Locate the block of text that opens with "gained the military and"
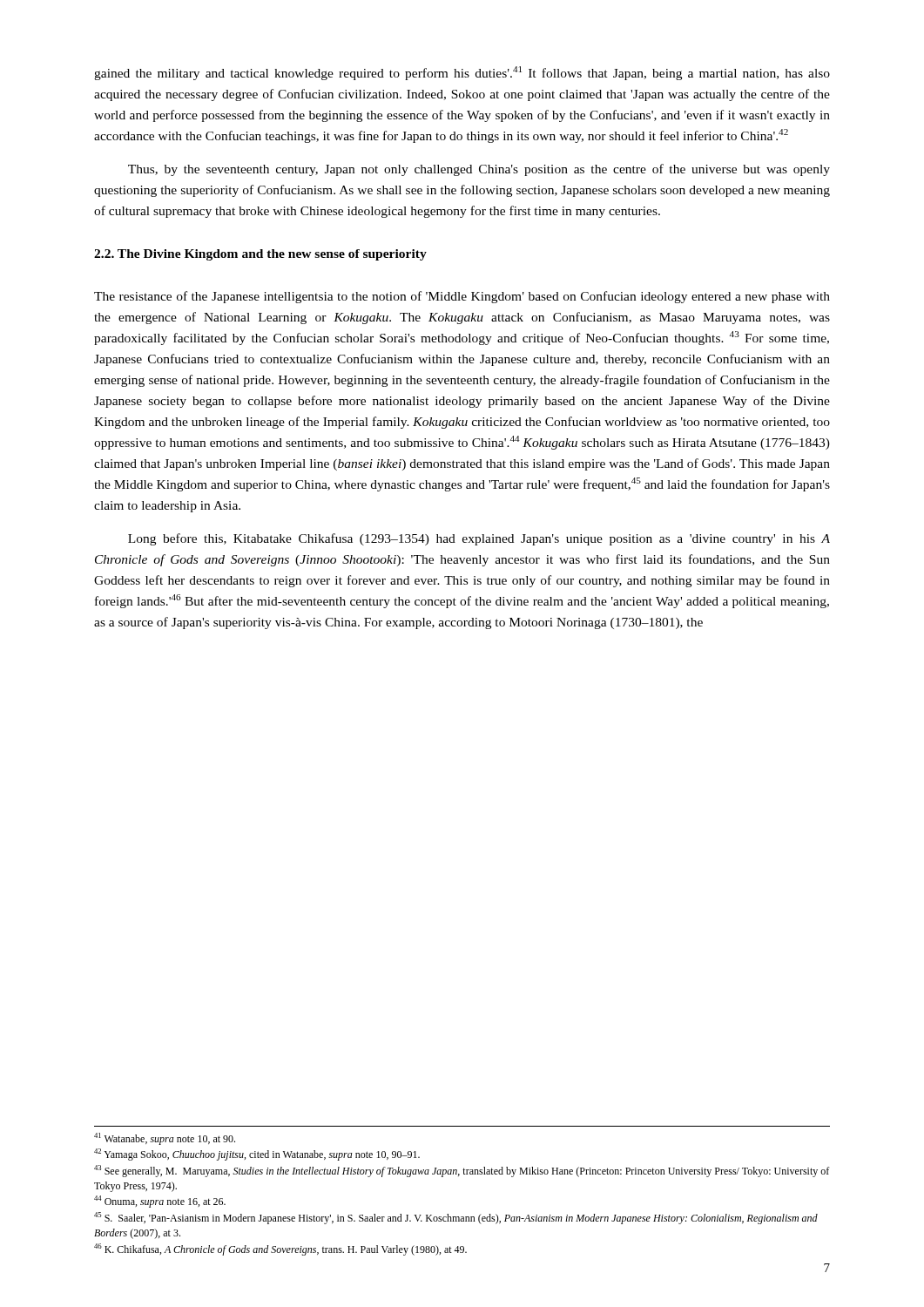924x1307 pixels. (462, 103)
